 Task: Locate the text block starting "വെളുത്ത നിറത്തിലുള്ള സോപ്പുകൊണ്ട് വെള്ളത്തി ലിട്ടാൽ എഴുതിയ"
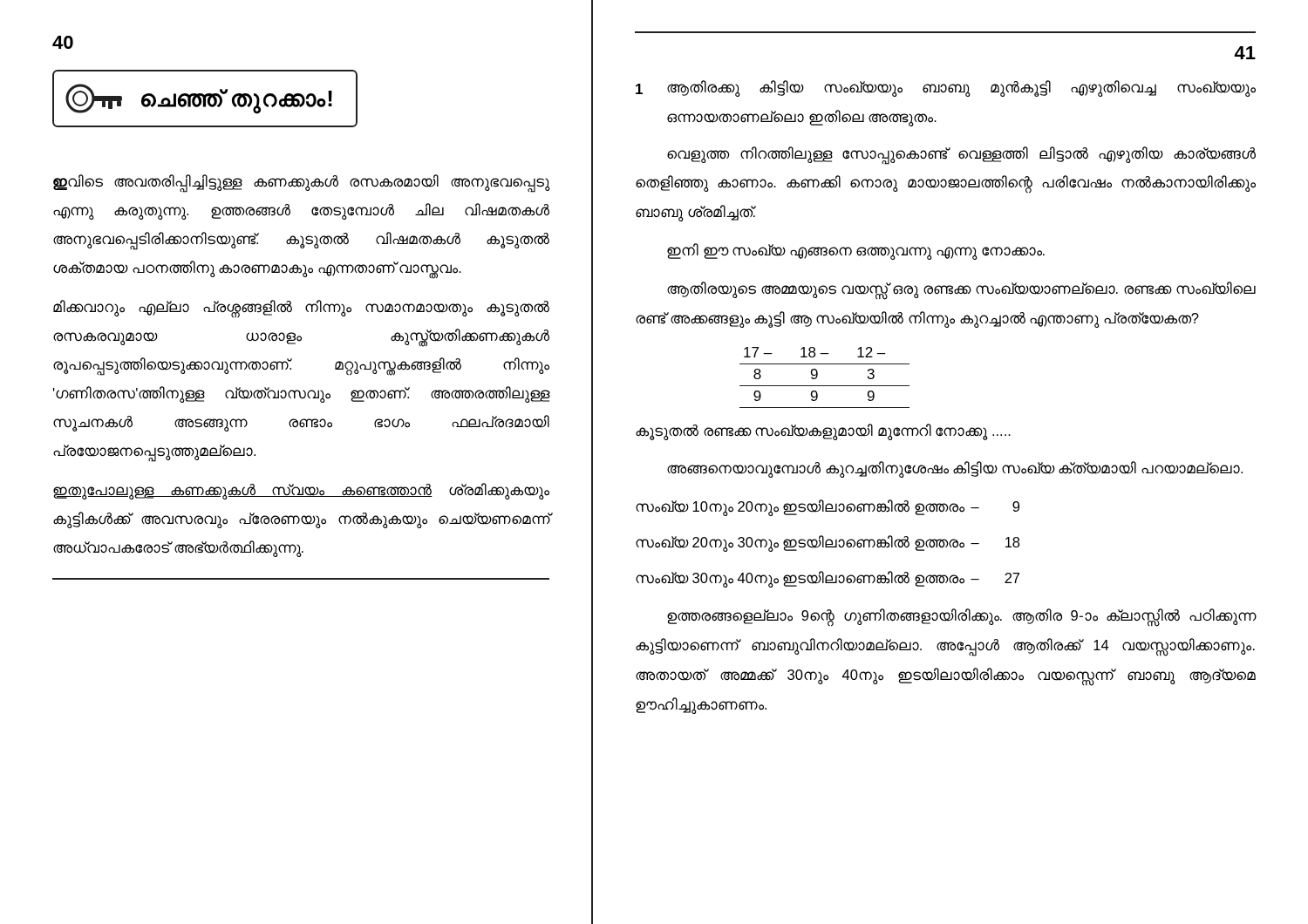tap(945, 236)
